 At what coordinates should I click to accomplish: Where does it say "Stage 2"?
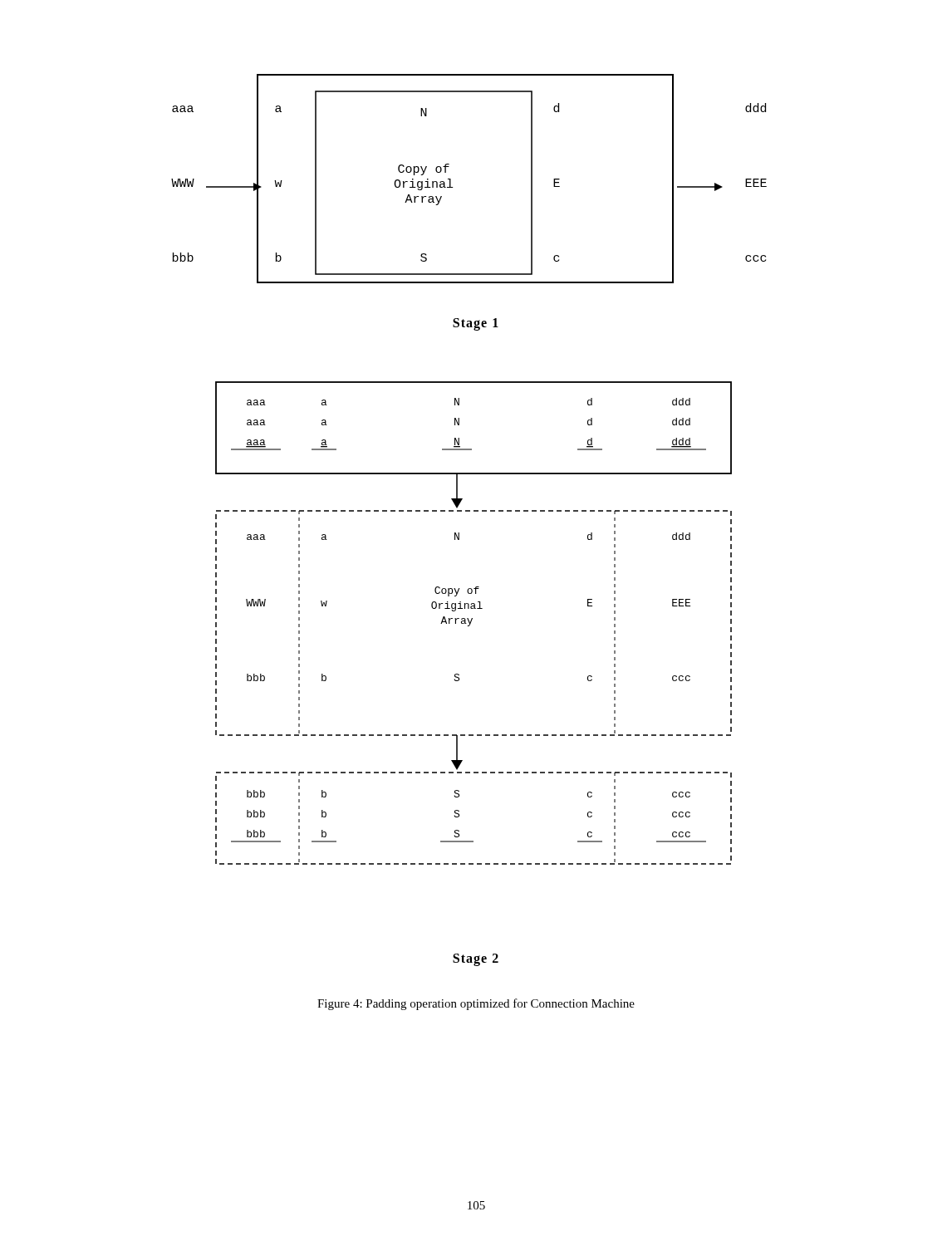click(476, 958)
